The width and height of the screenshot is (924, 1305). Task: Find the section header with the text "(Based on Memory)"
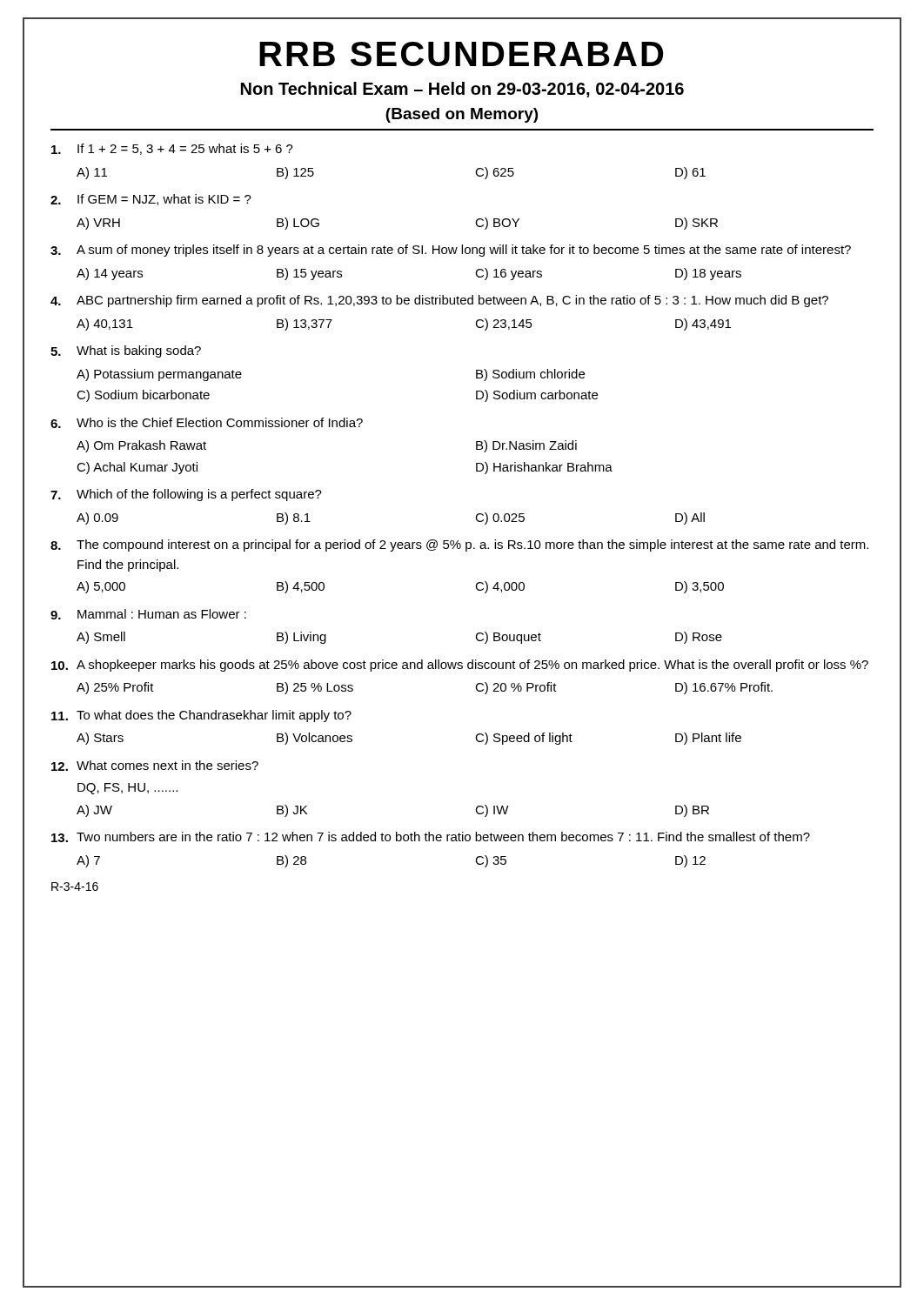[x=462, y=114]
